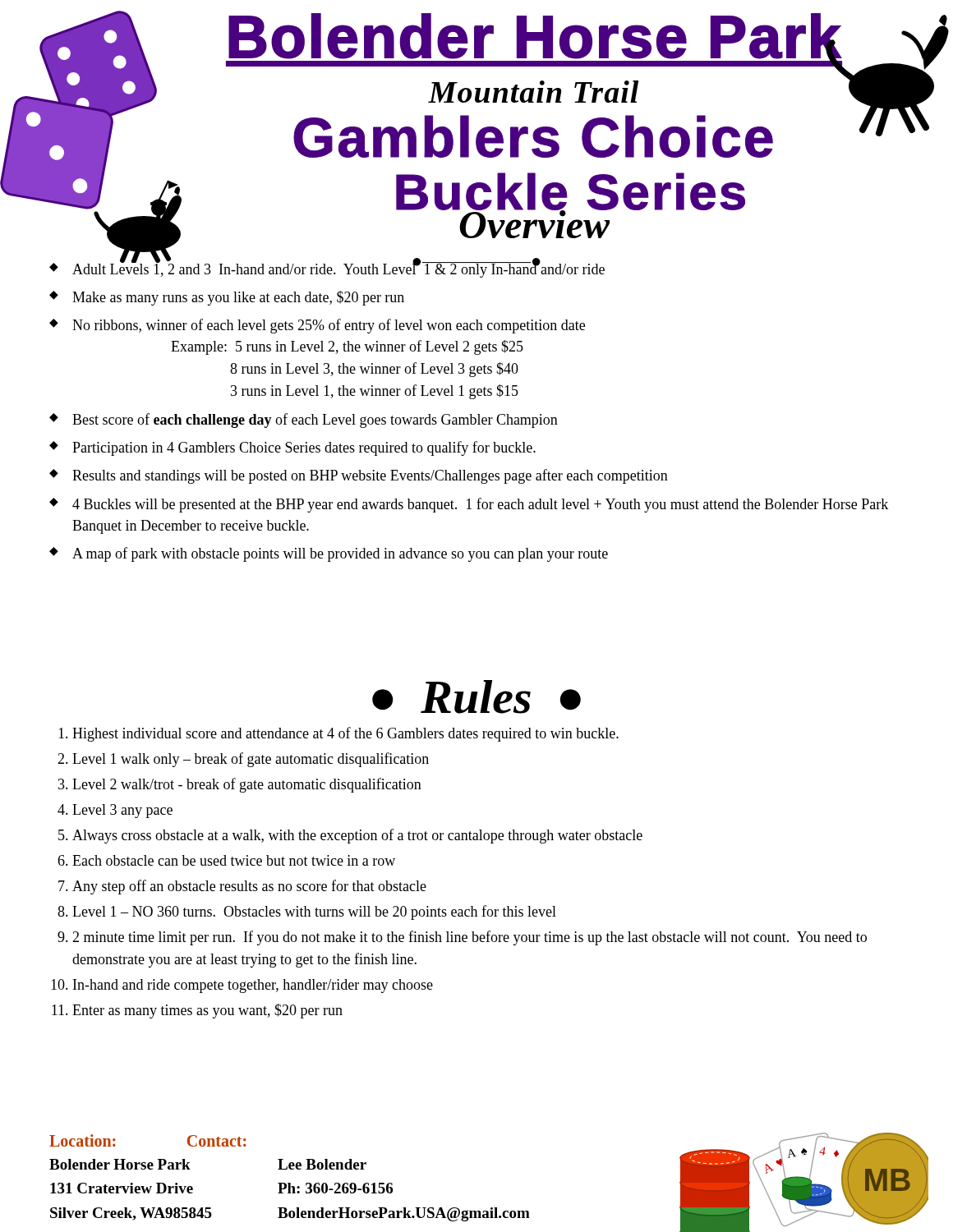Click on the passage starting "4 Buckles will be"
This screenshot has height=1232, width=953.
(x=480, y=515)
